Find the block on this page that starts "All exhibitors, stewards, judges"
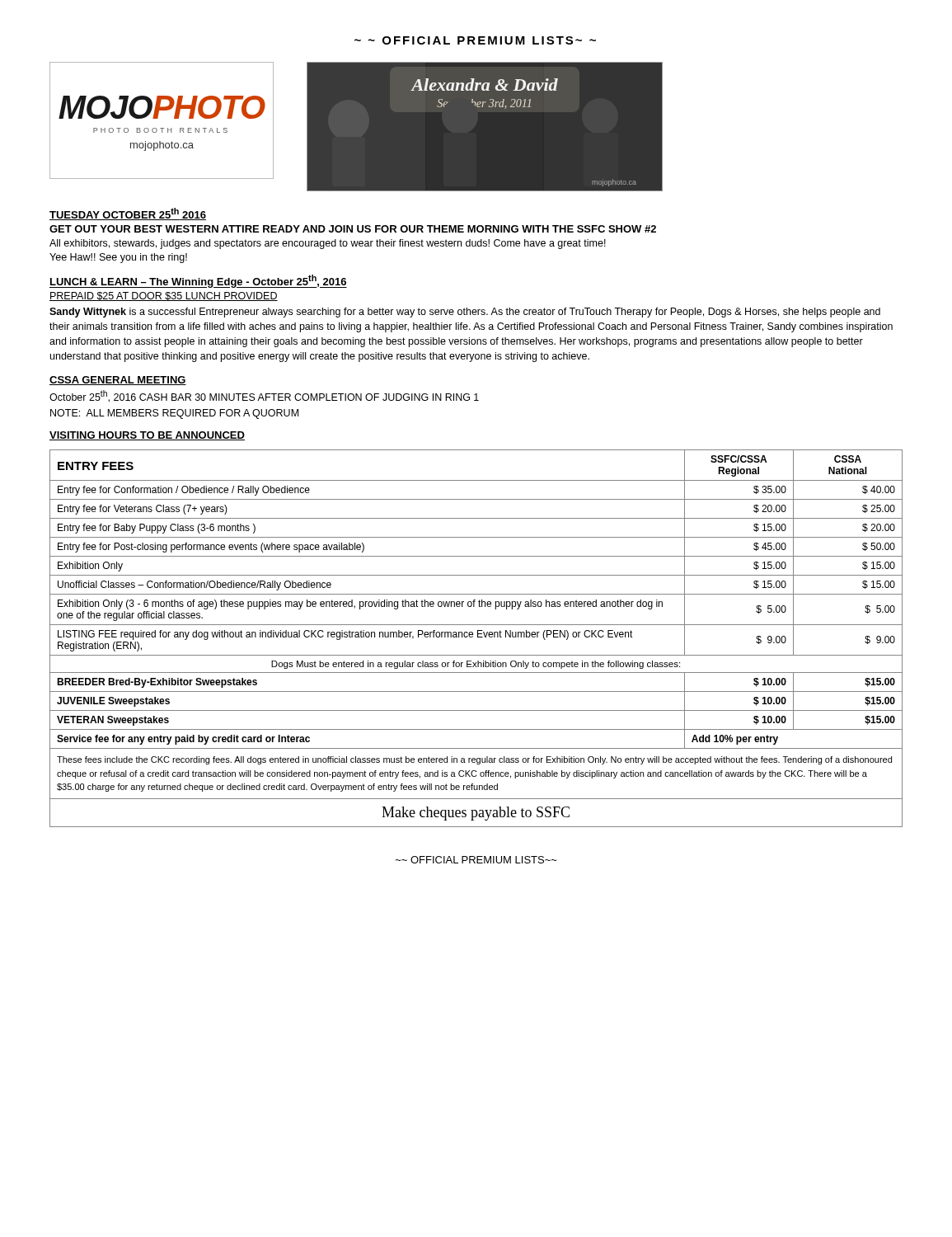Viewport: 952px width, 1237px height. point(328,244)
